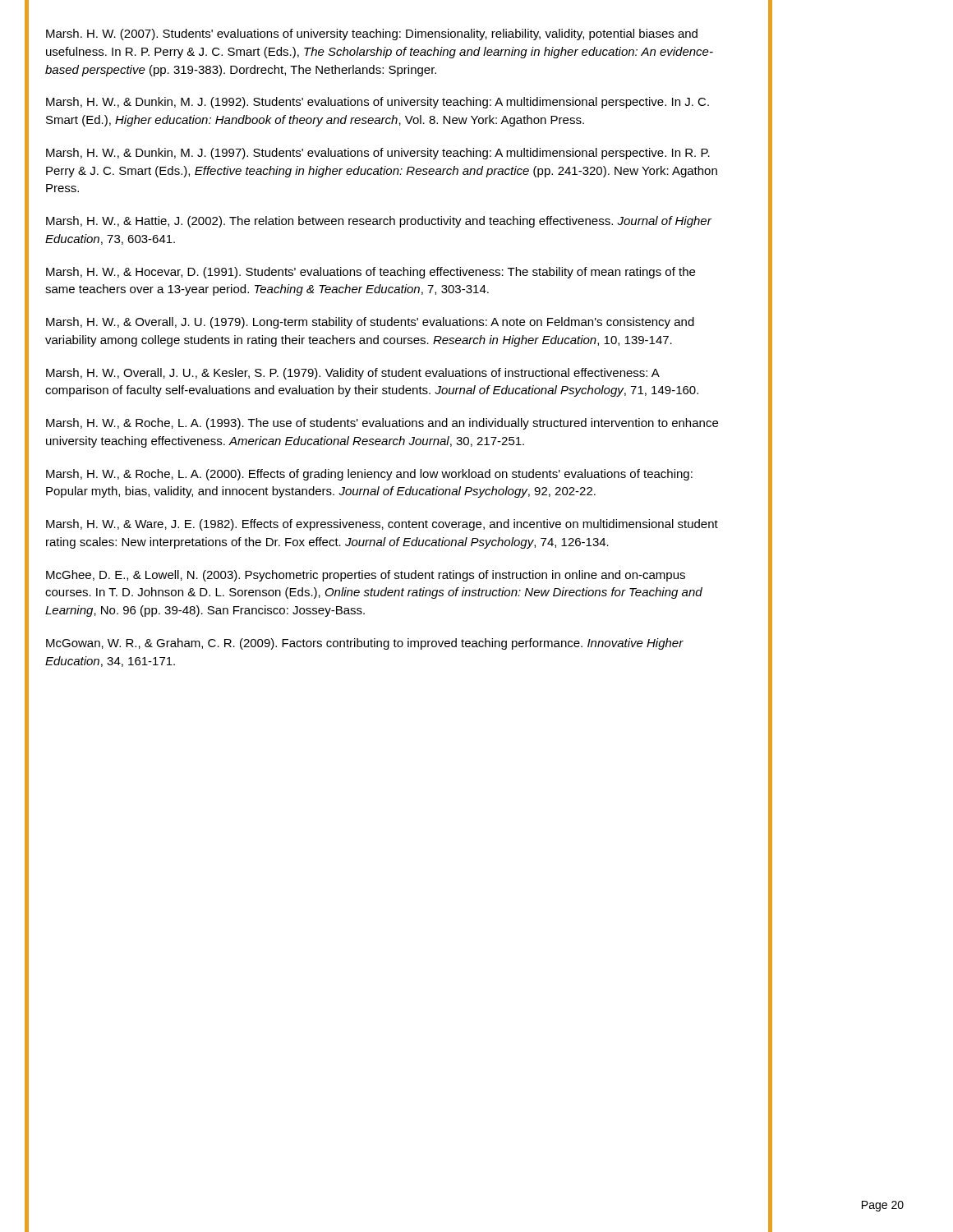Select the list item with the text "Marsh, H. W., & Dunkin, M. J. (1992)."
The width and height of the screenshot is (953, 1232).
click(x=378, y=111)
